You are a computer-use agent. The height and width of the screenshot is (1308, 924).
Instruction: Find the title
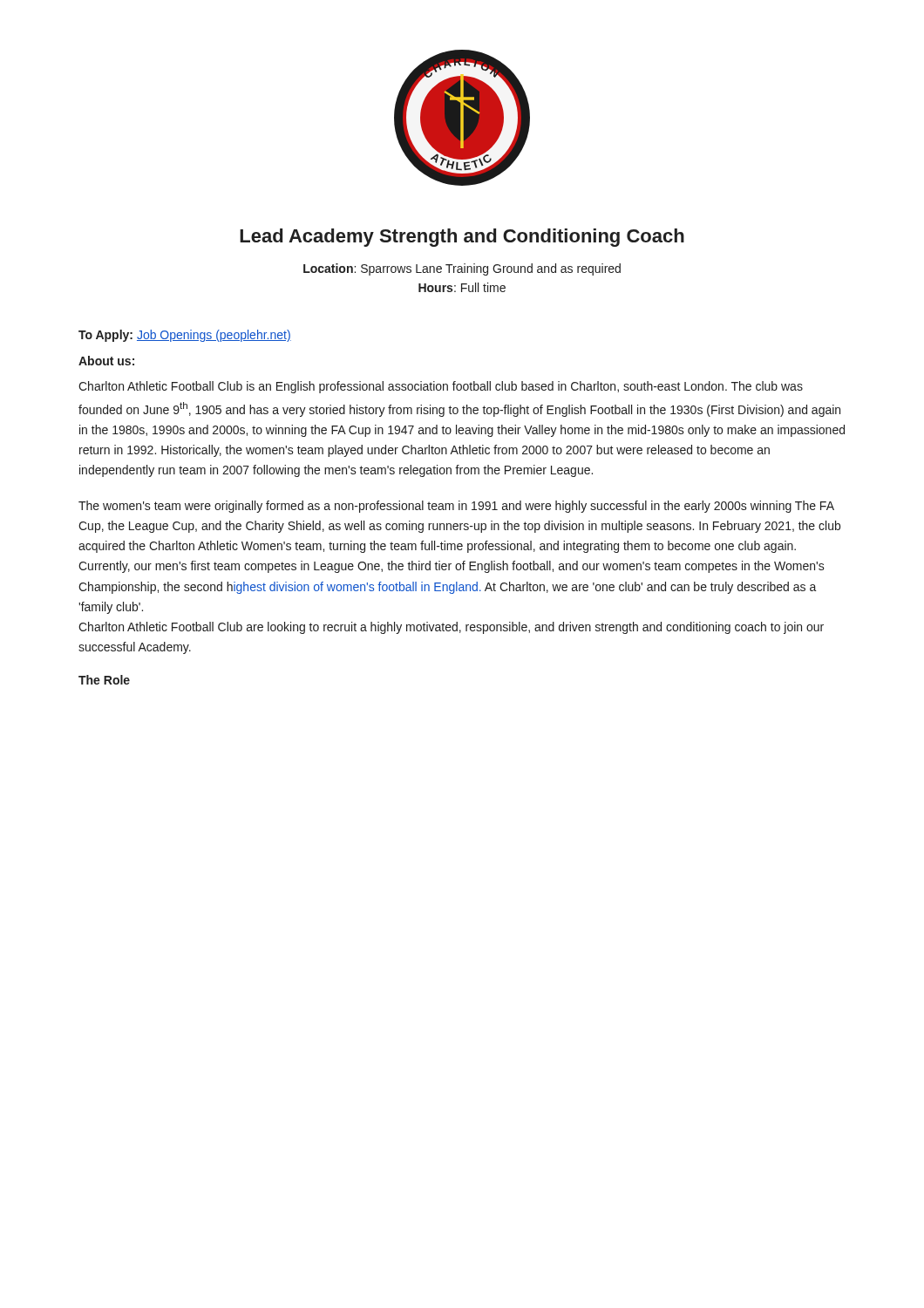[x=462, y=260]
